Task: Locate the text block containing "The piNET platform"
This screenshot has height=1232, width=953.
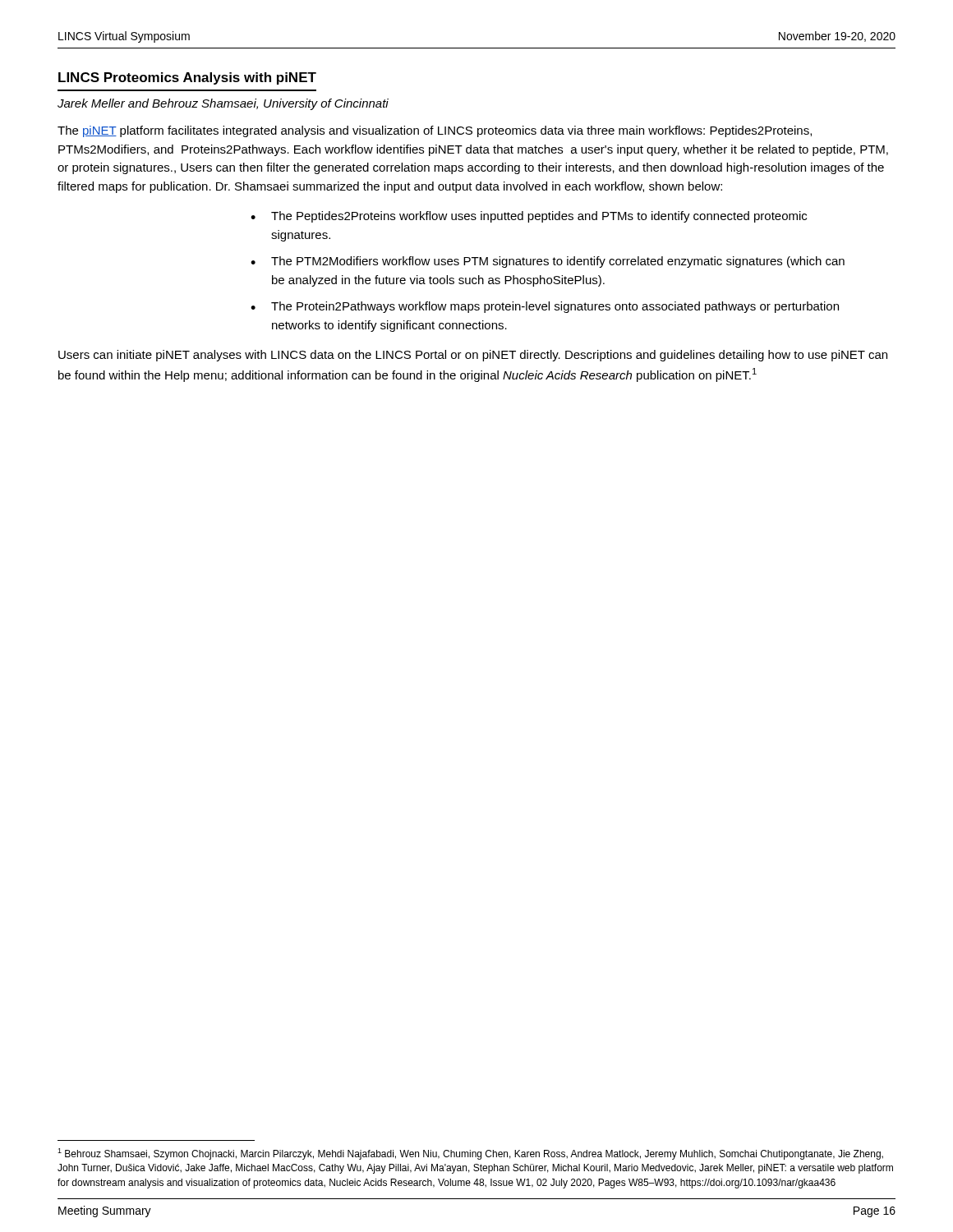Action: (473, 158)
